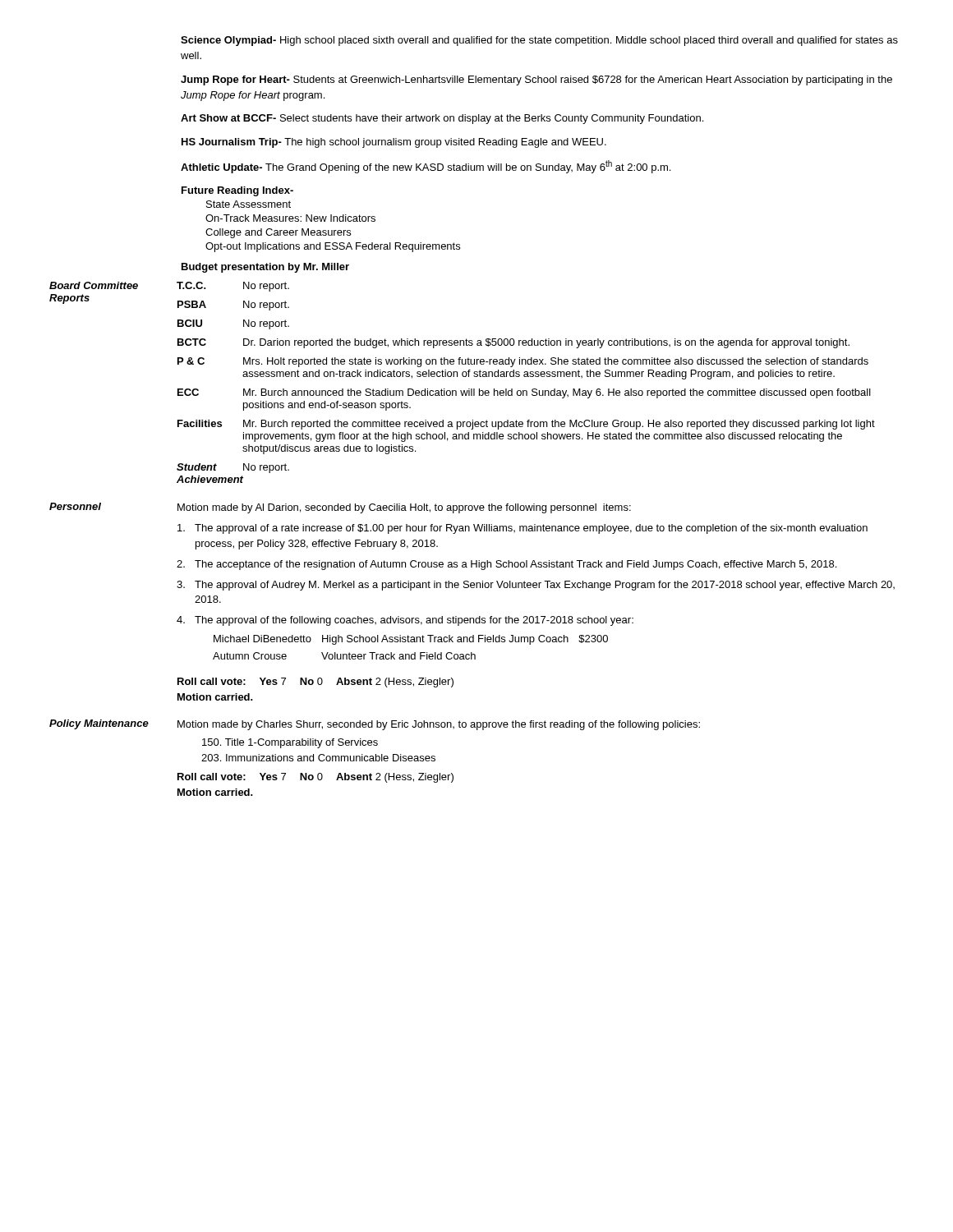
Task: Select the block starting "Budget presentation by Mr."
Action: [265, 267]
